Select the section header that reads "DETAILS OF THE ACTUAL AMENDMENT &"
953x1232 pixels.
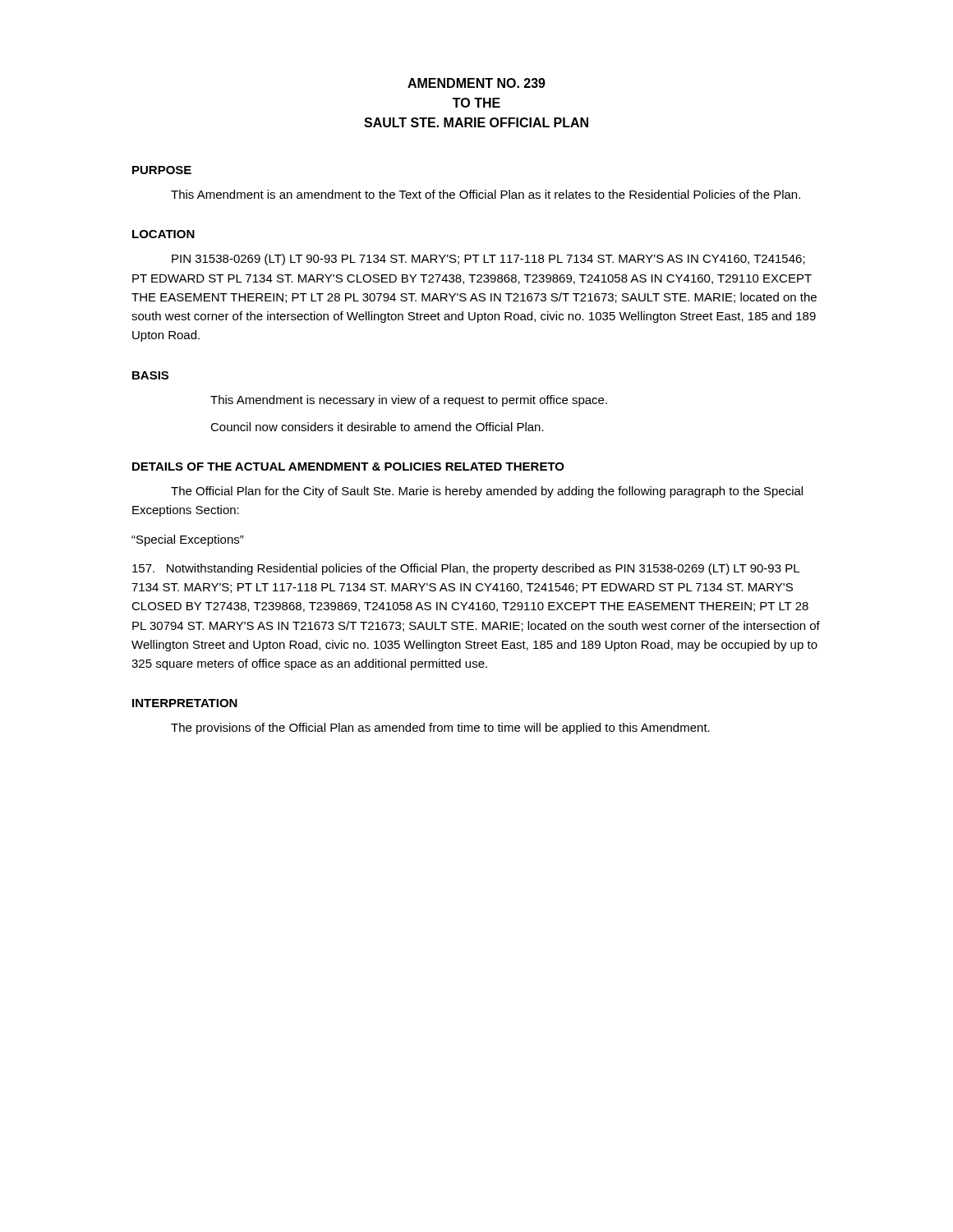pyautogui.click(x=348, y=466)
